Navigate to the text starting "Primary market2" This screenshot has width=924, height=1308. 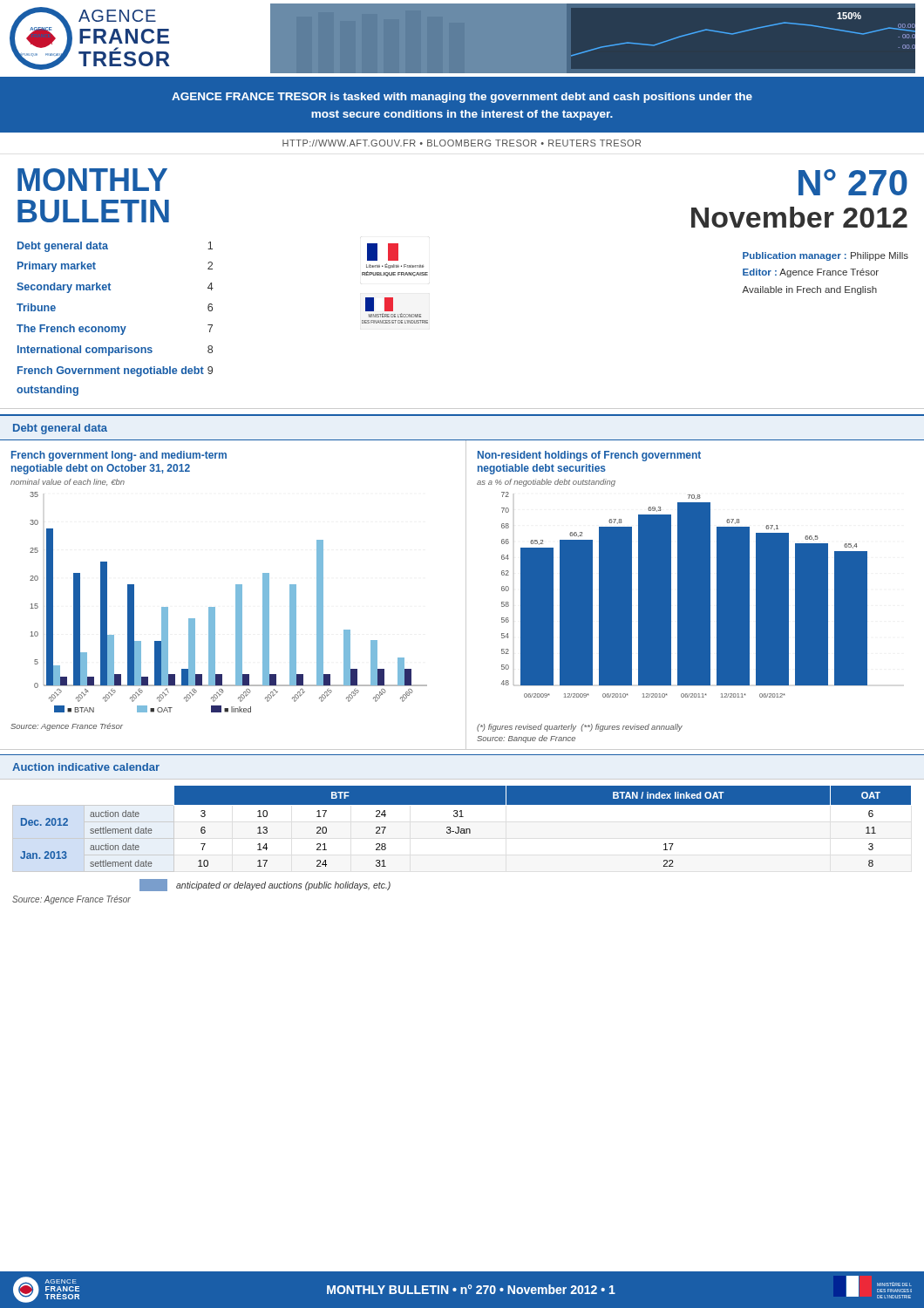(48, 266)
